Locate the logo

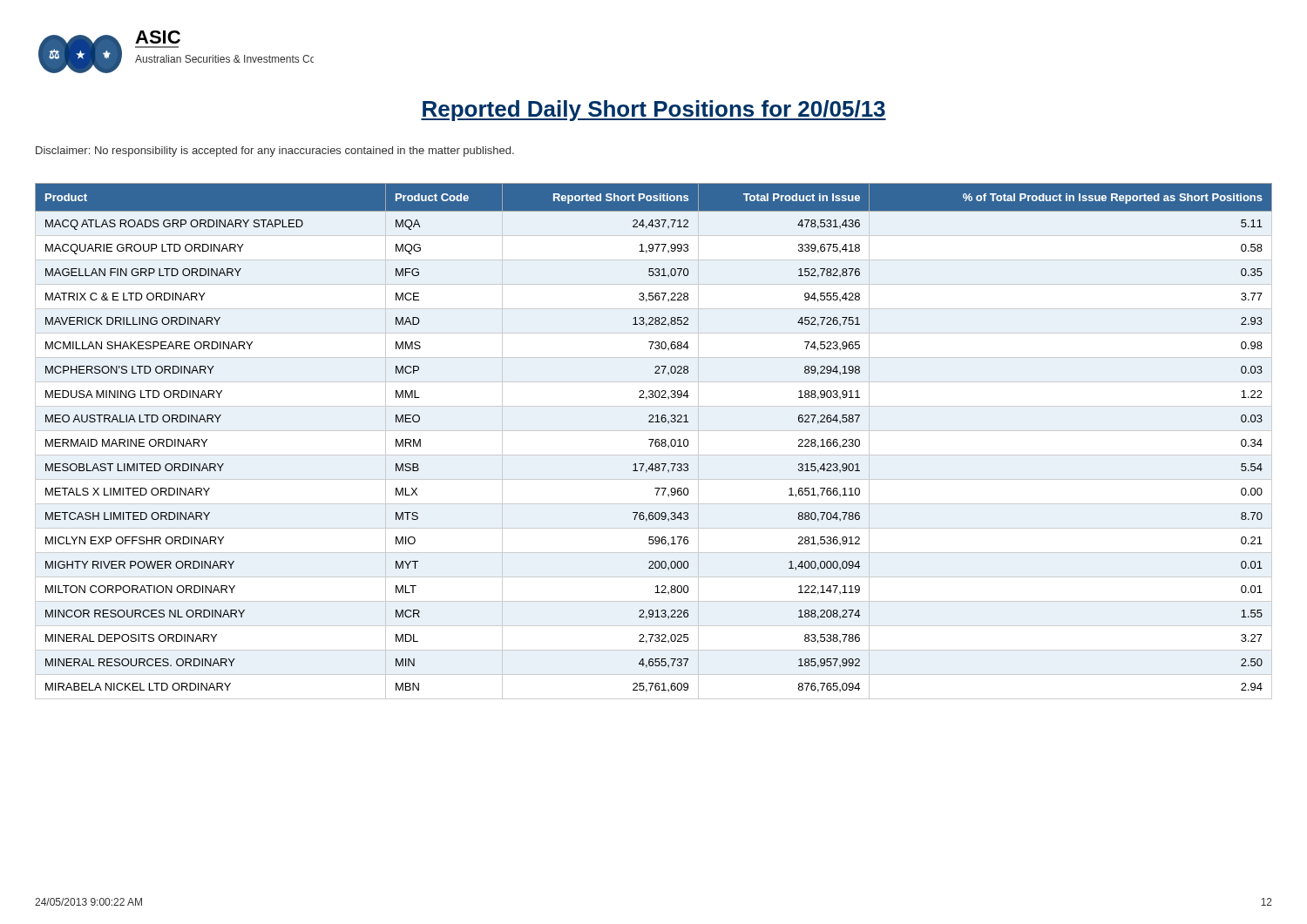174,56
